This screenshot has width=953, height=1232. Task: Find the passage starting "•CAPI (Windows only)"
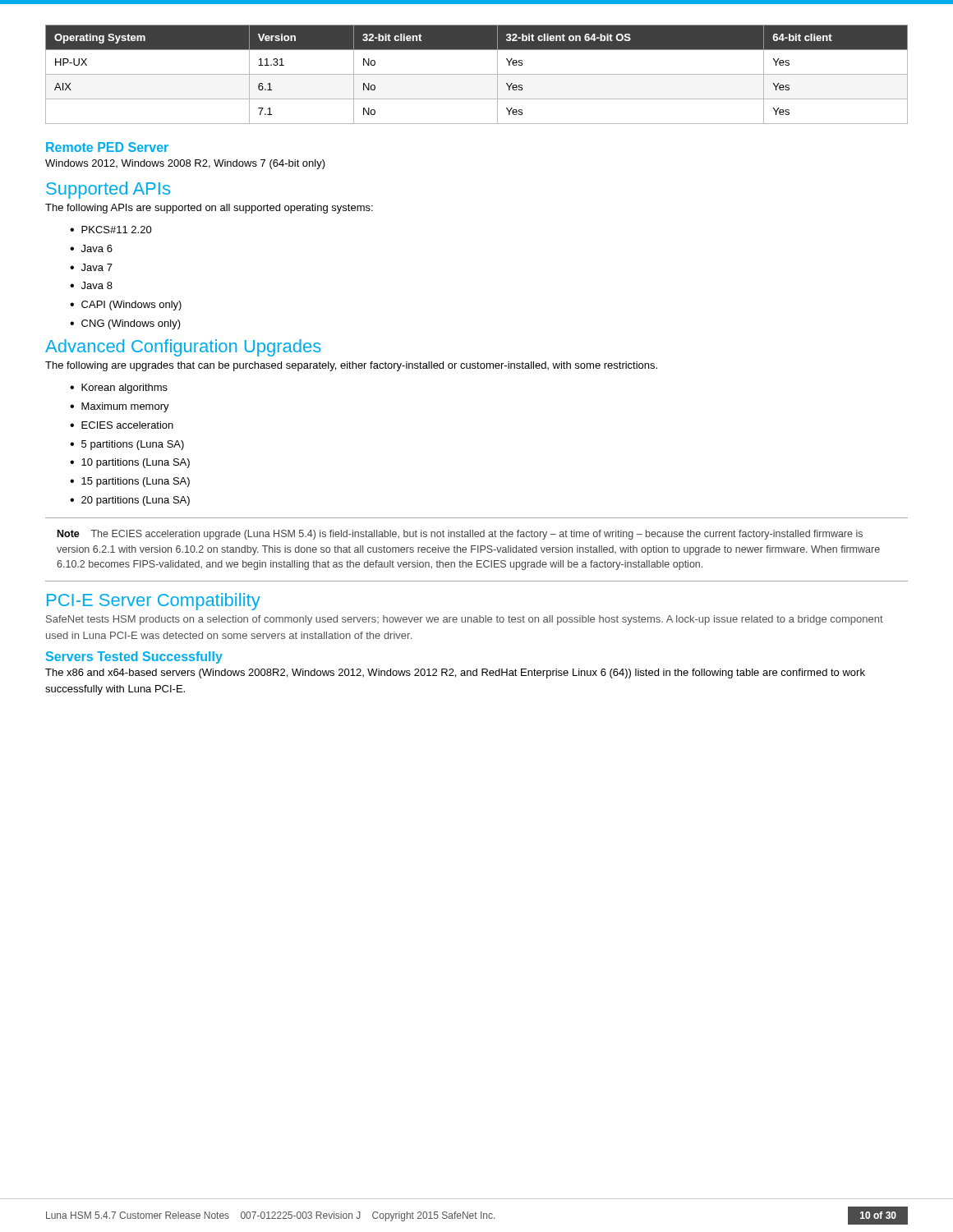[x=126, y=305]
